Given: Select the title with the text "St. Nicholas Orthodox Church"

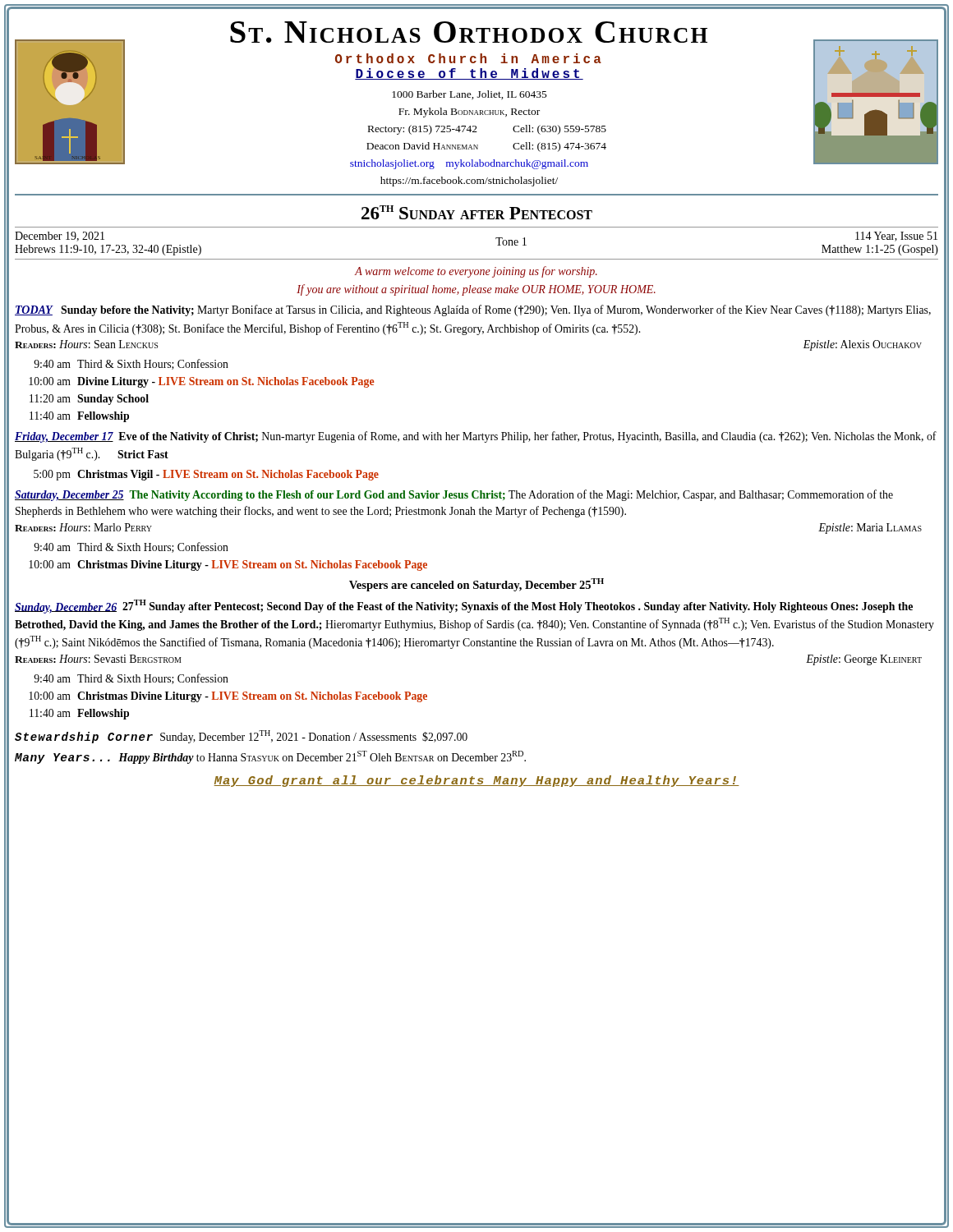Looking at the screenshot, I should point(469,32).
